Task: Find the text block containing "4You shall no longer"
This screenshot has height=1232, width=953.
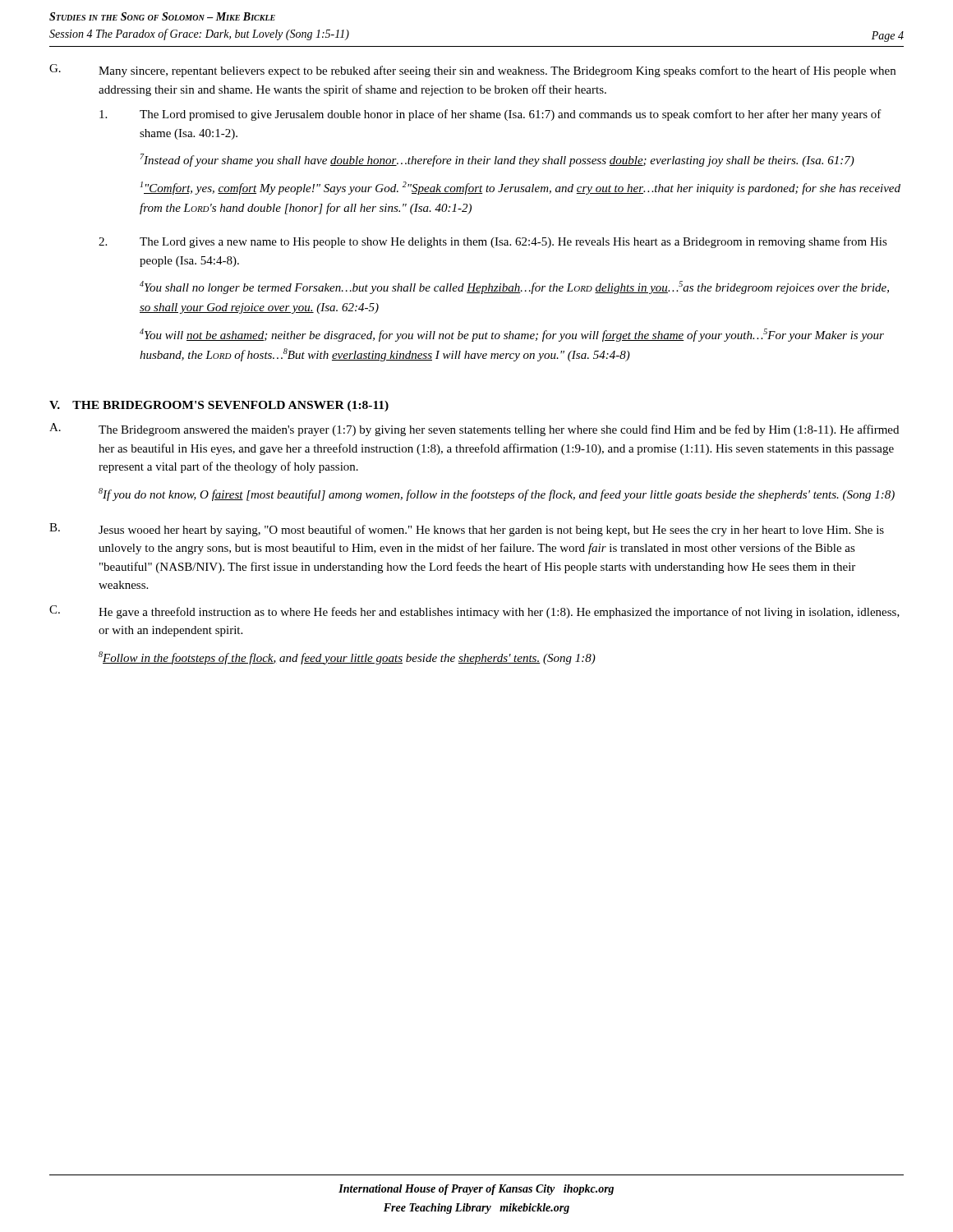Action: tap(515, 297)
